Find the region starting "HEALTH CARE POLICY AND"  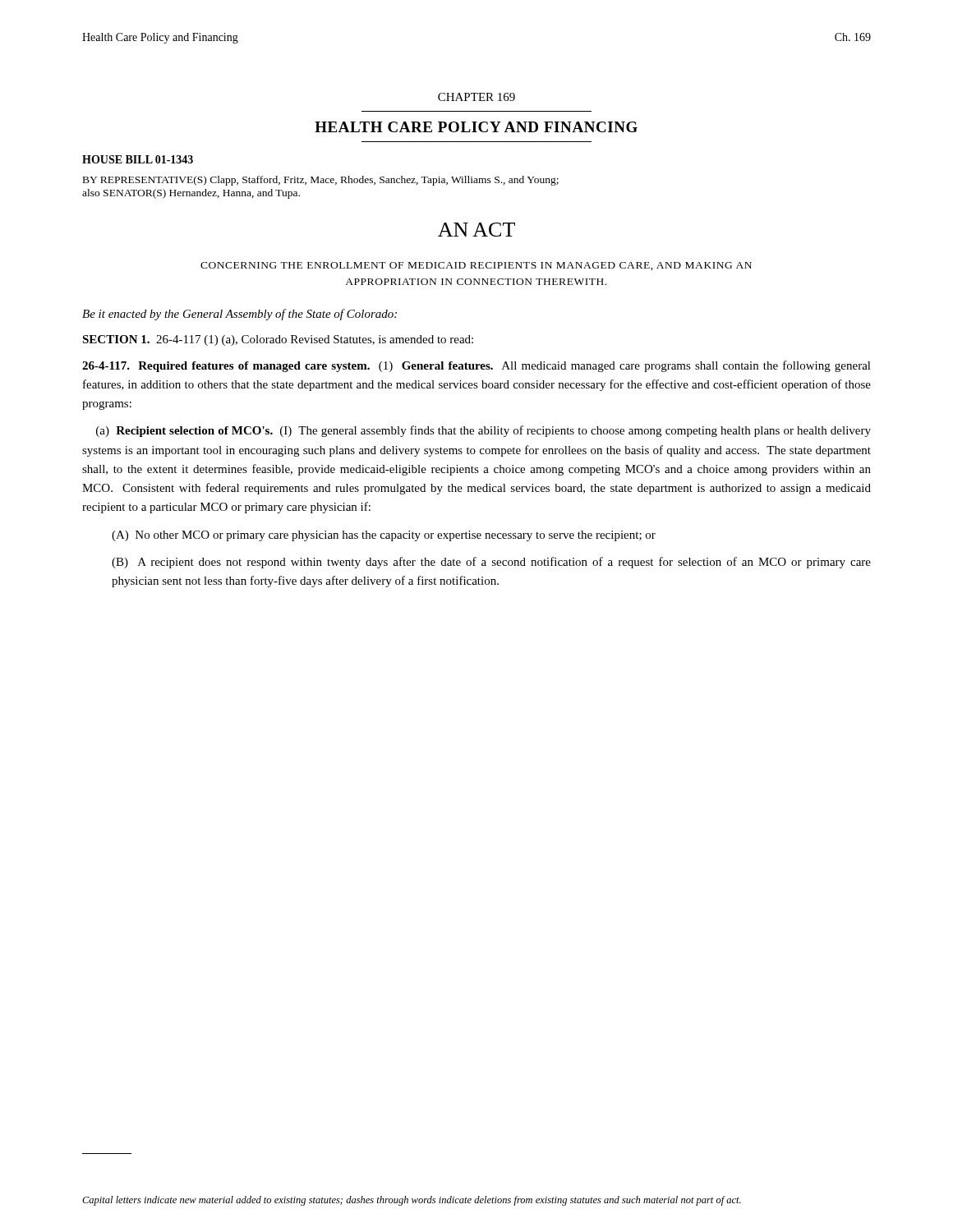[476, 127]
